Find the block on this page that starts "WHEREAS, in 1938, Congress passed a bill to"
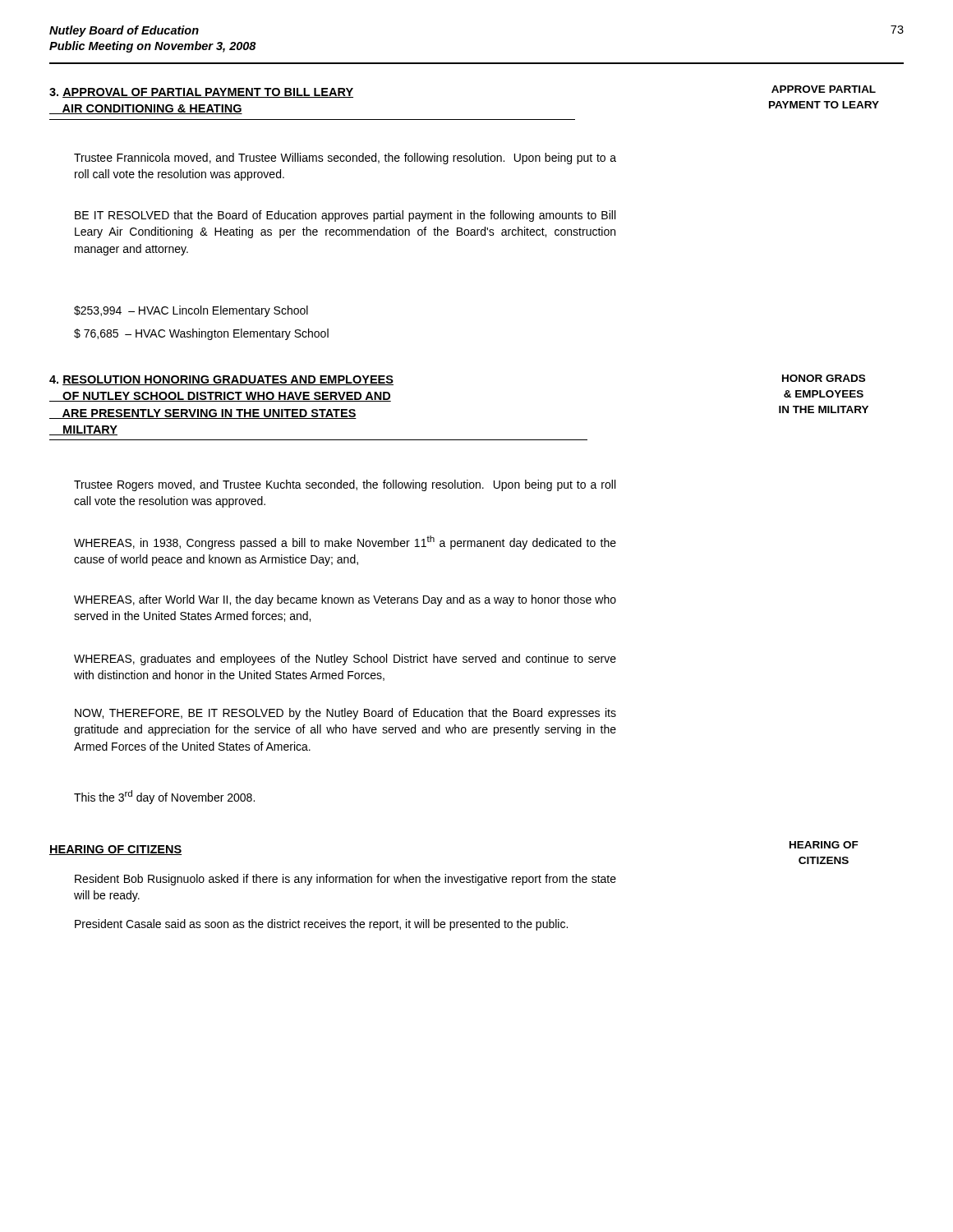 click(345, 549)
